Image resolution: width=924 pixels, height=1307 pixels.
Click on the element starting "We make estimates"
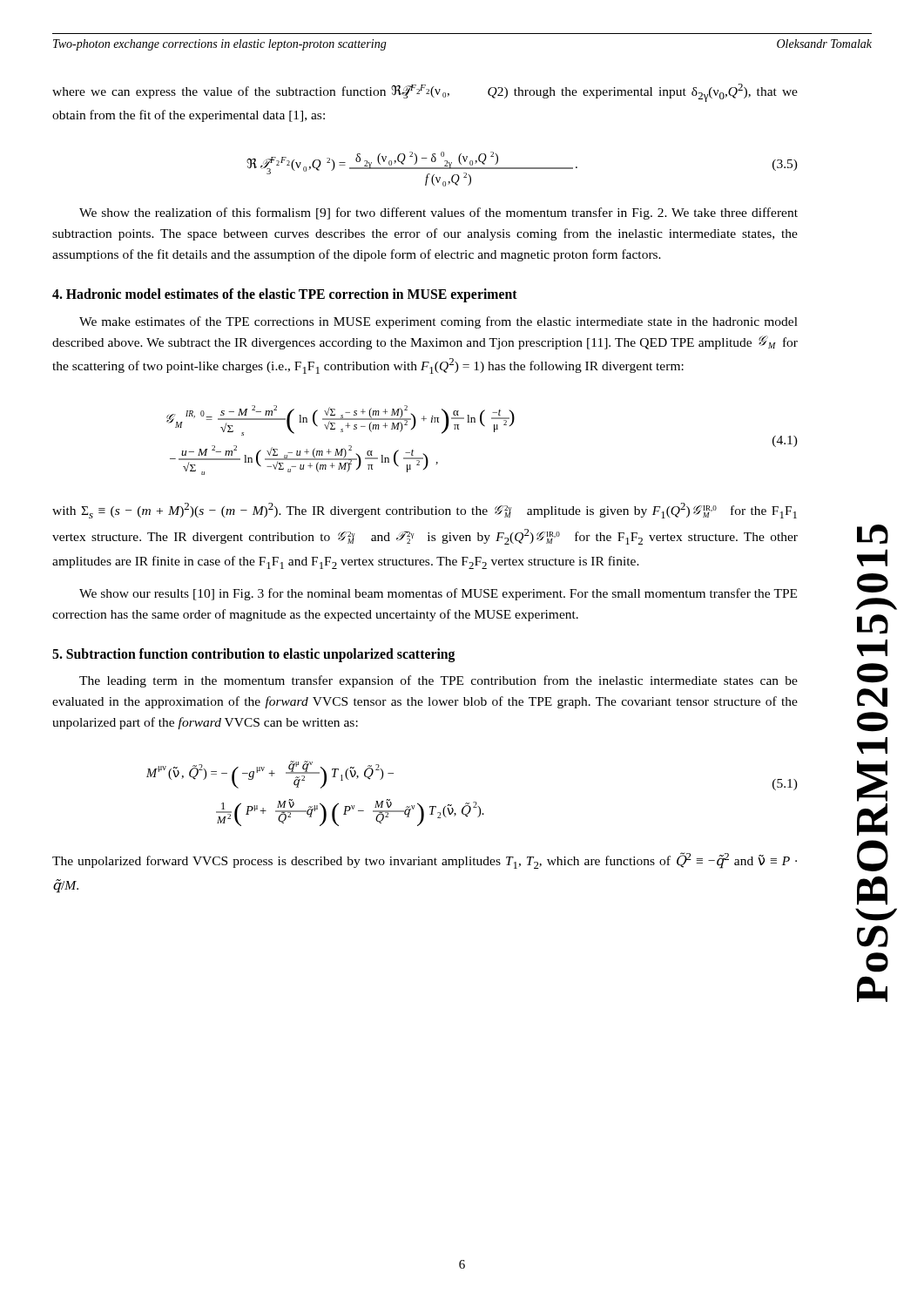(x=425, y=345)
